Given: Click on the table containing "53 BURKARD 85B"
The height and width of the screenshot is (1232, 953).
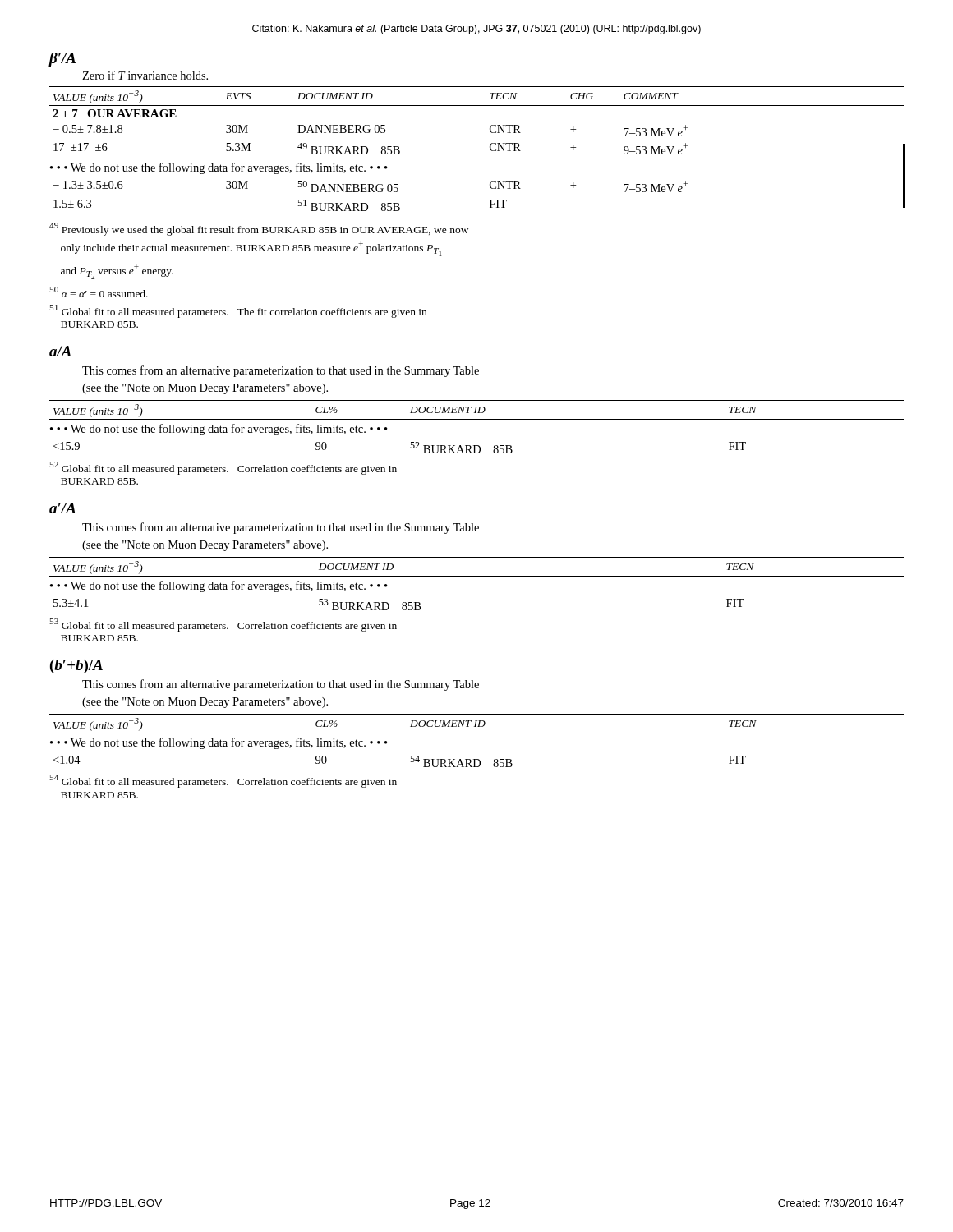Looking at the screenshot, I should coord(476,605).
